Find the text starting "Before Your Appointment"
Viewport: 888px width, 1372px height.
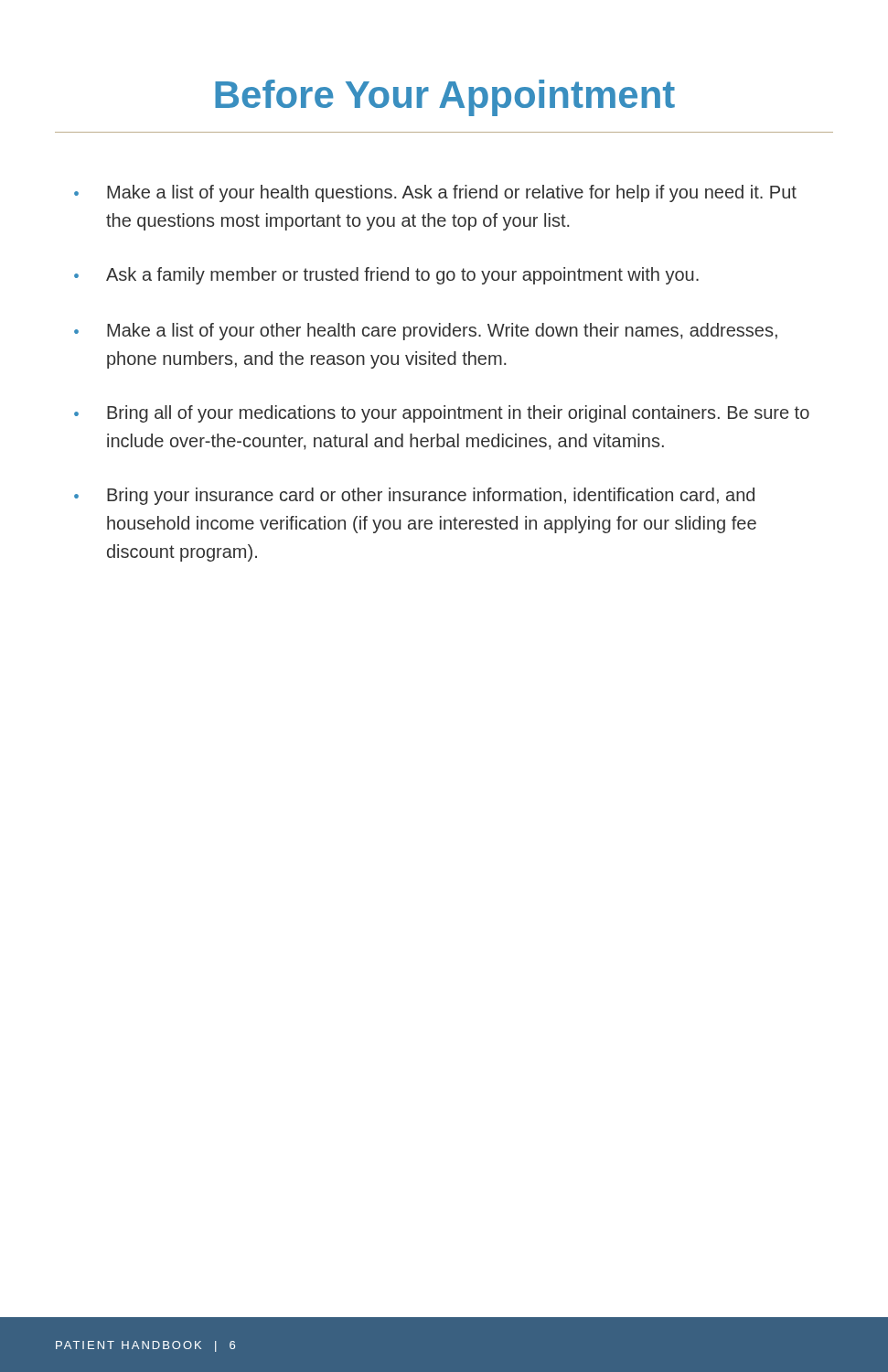[444, 95]
